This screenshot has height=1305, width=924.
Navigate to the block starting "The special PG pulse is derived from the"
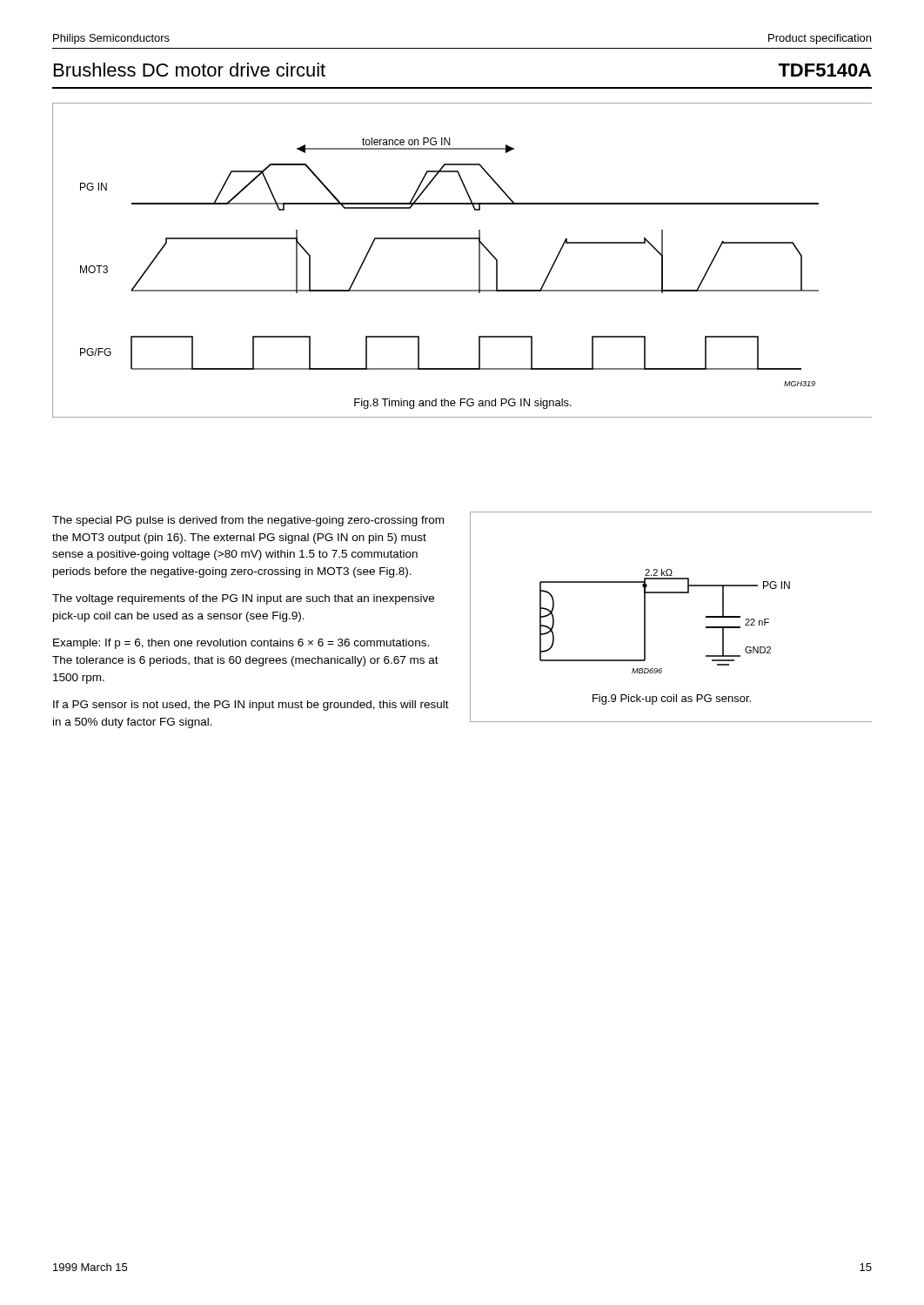click(252, 621)
